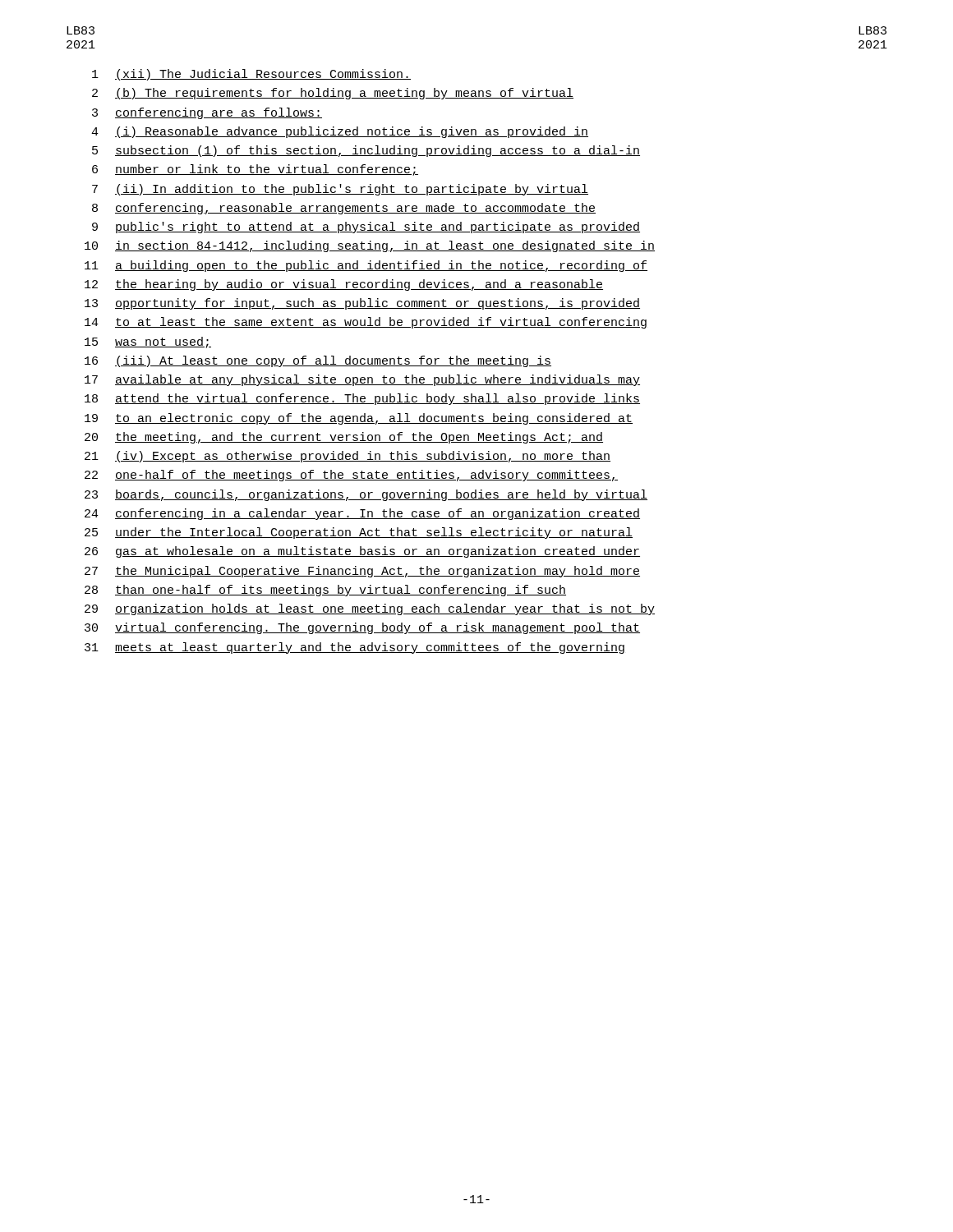
Task: Find the block on this page that starts "6 number or"
Action: (255, 170)
